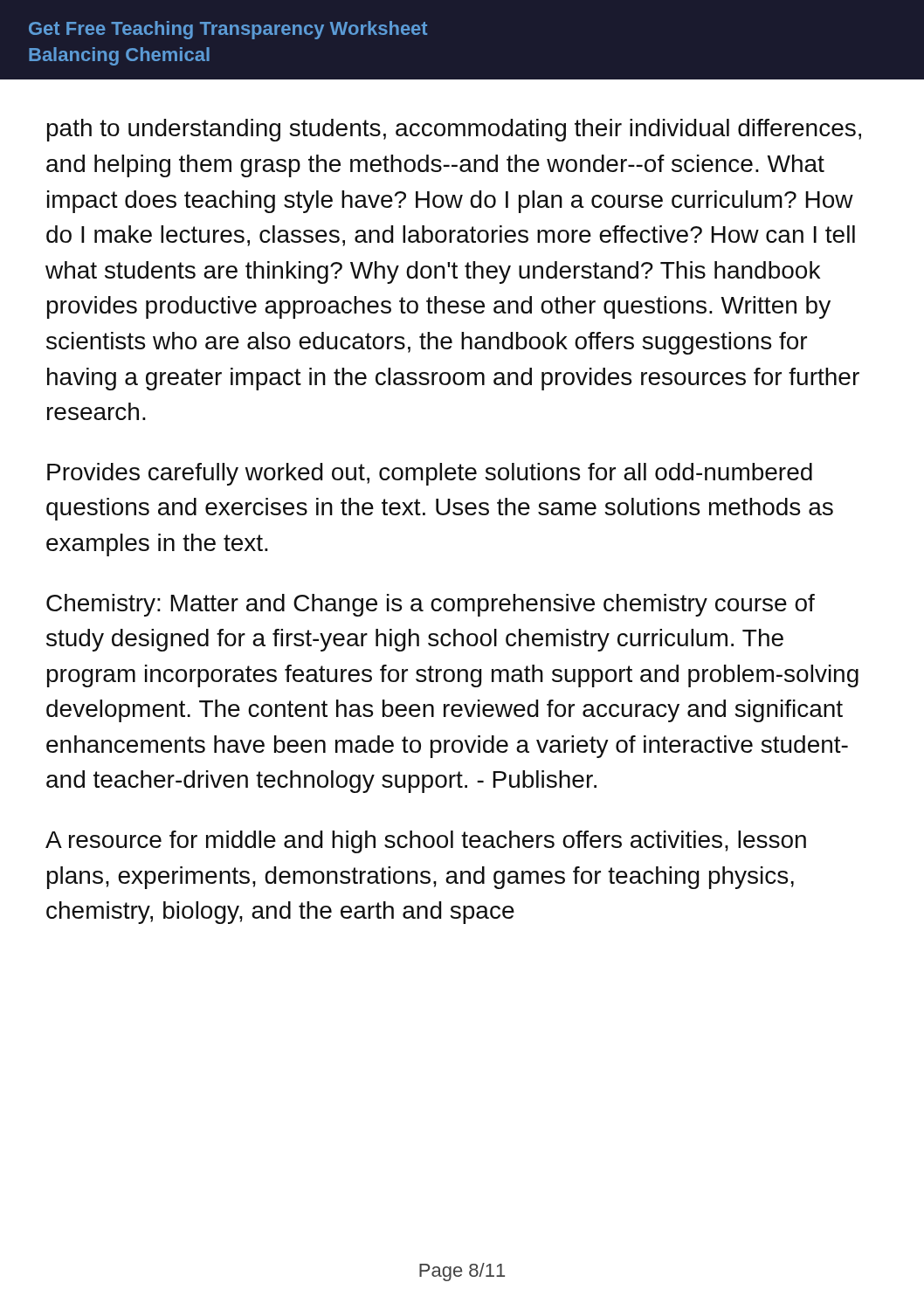Locate the text block containing "A resource for middle and high school teachers"

[x=426, y=875]
